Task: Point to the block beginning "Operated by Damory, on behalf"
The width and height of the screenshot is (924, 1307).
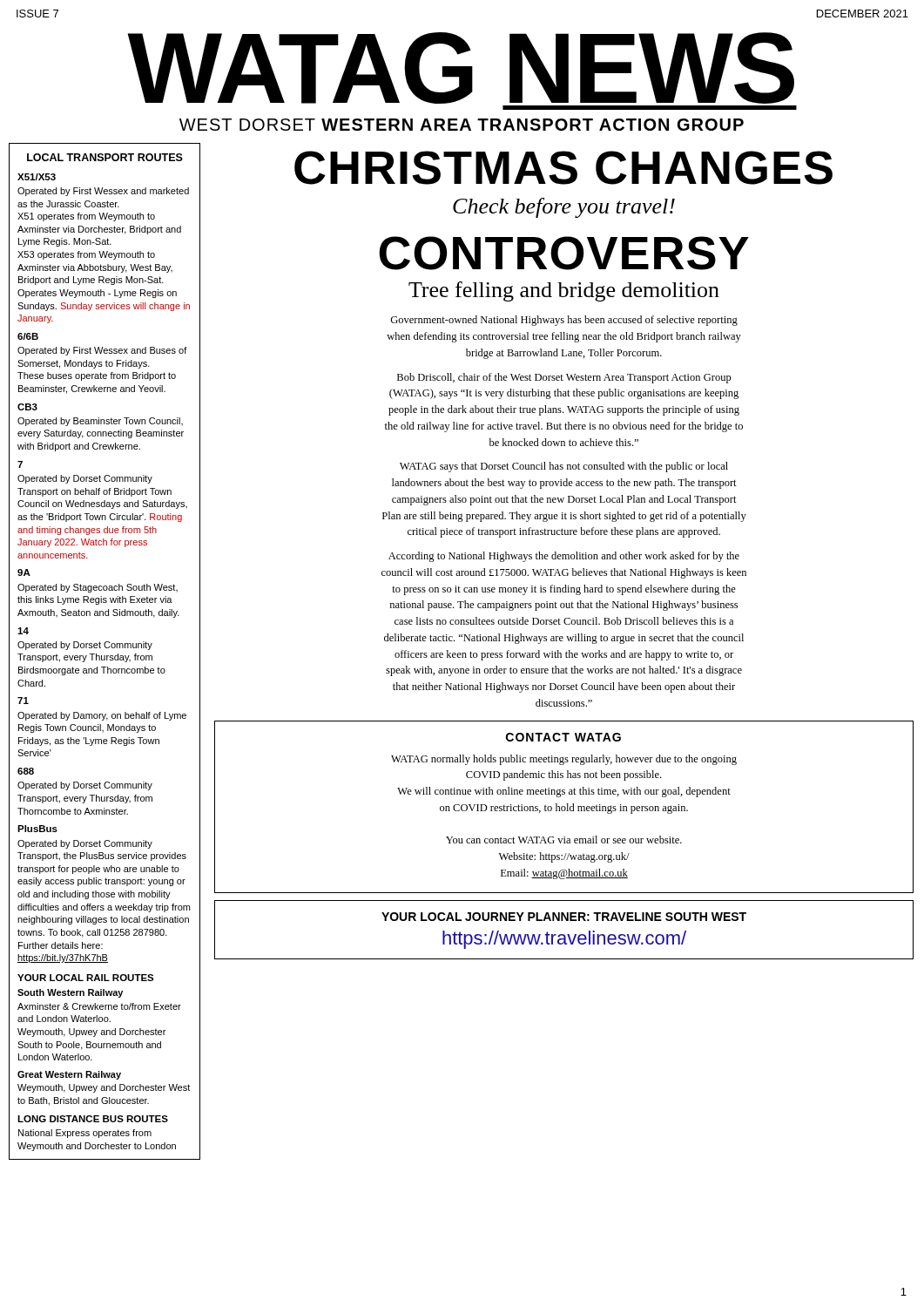Action: click(x=102, y=734)
